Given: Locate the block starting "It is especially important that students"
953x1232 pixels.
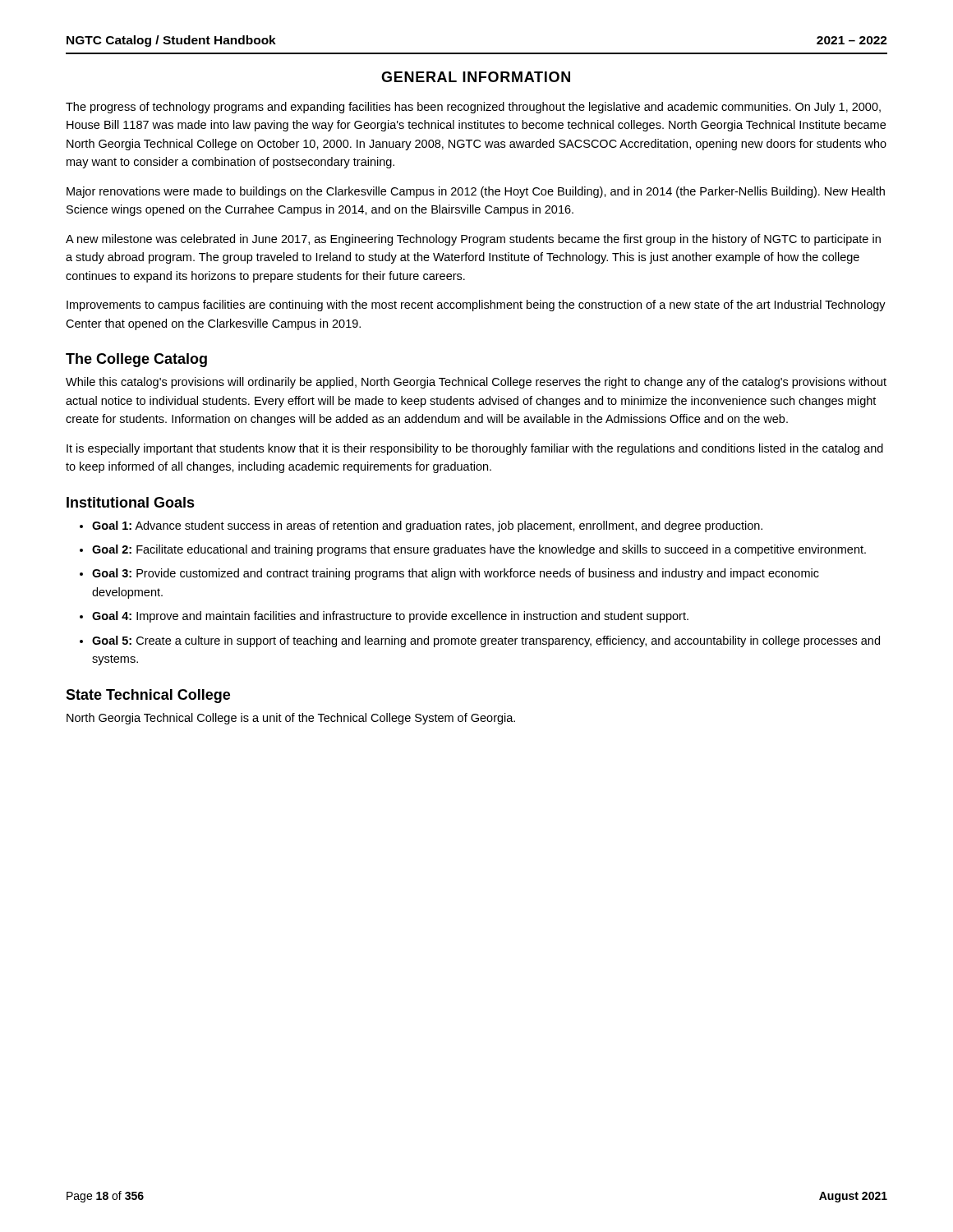Looking at the screenshot, I should point(475,457).
